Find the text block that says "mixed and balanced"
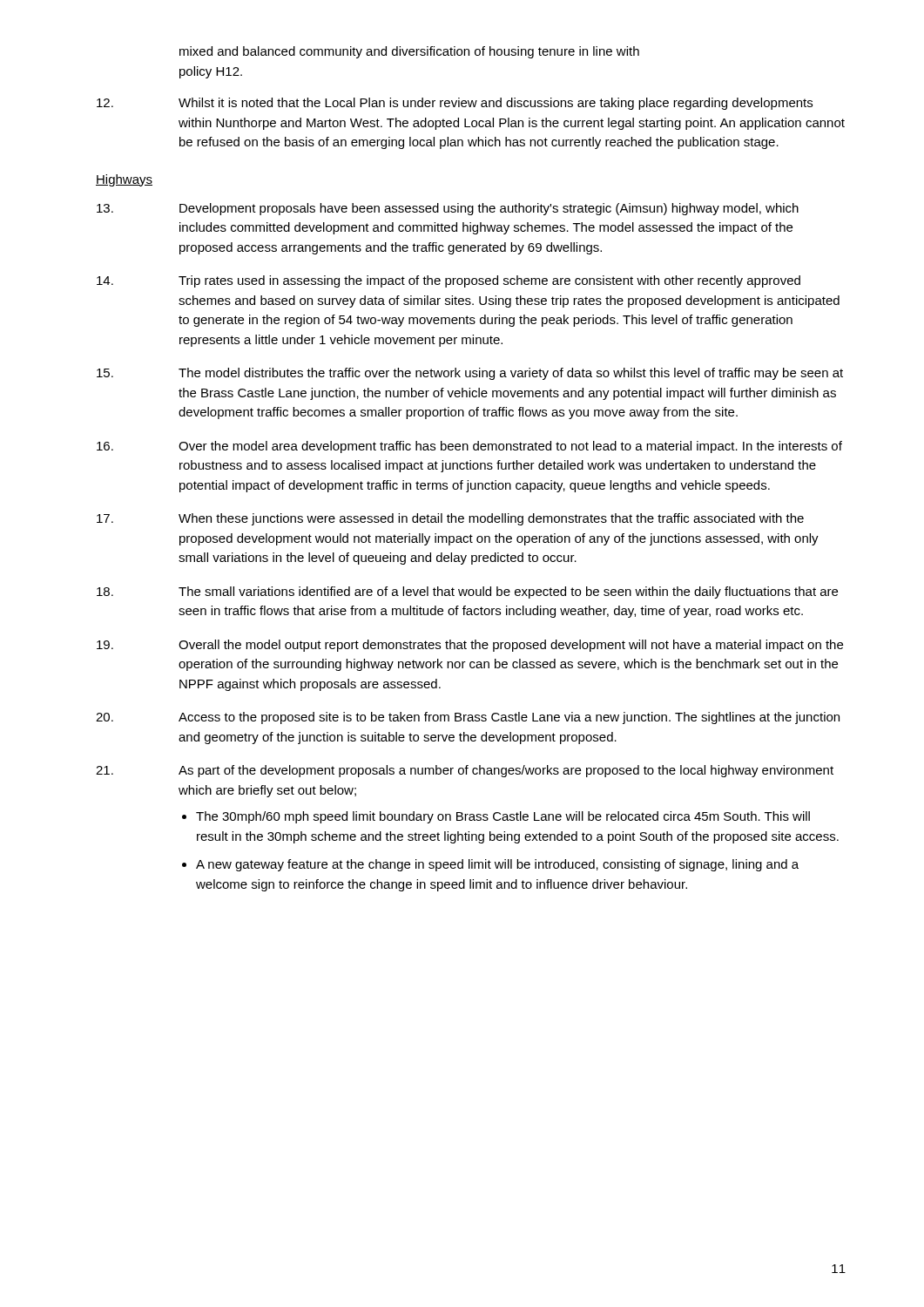 click(x=409, y=61)
